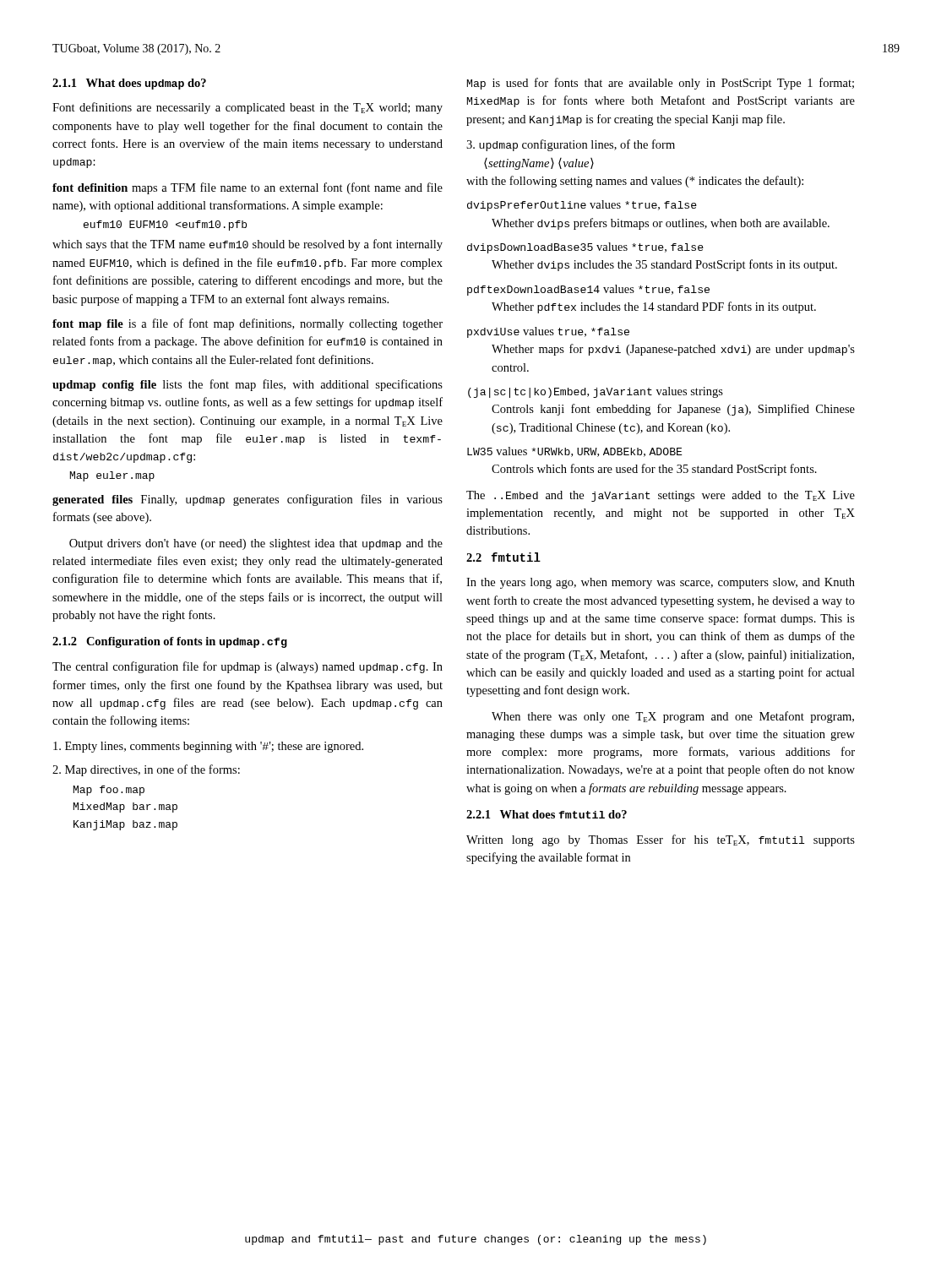Viewport: 952px width, 1267px height.
Task: Locate the element starting "2.1.1 What does updmap do?"
Action: coord(129,83)
